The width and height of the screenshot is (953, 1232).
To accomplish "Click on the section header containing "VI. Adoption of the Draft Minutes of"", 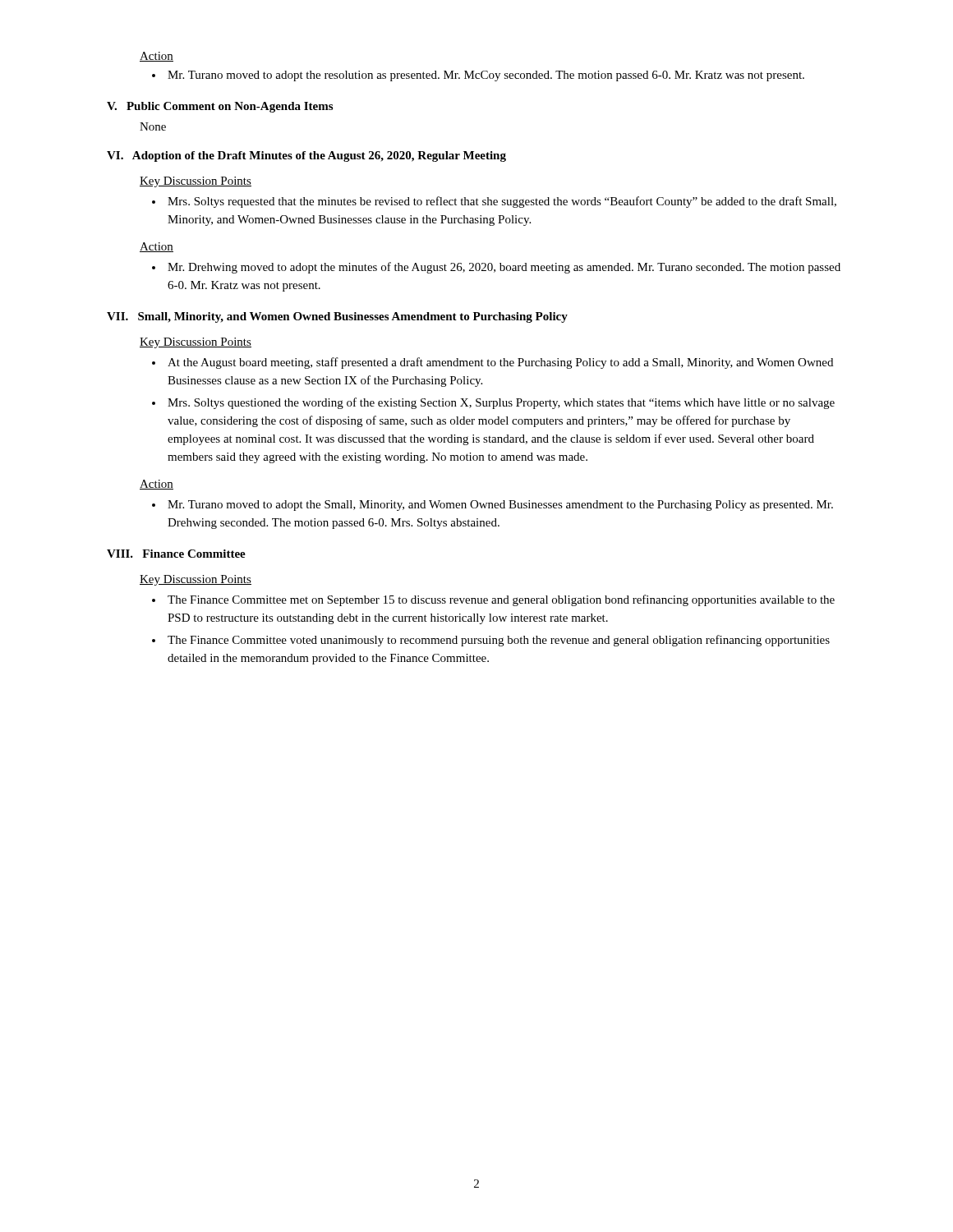I will click(x=306, y=155).
